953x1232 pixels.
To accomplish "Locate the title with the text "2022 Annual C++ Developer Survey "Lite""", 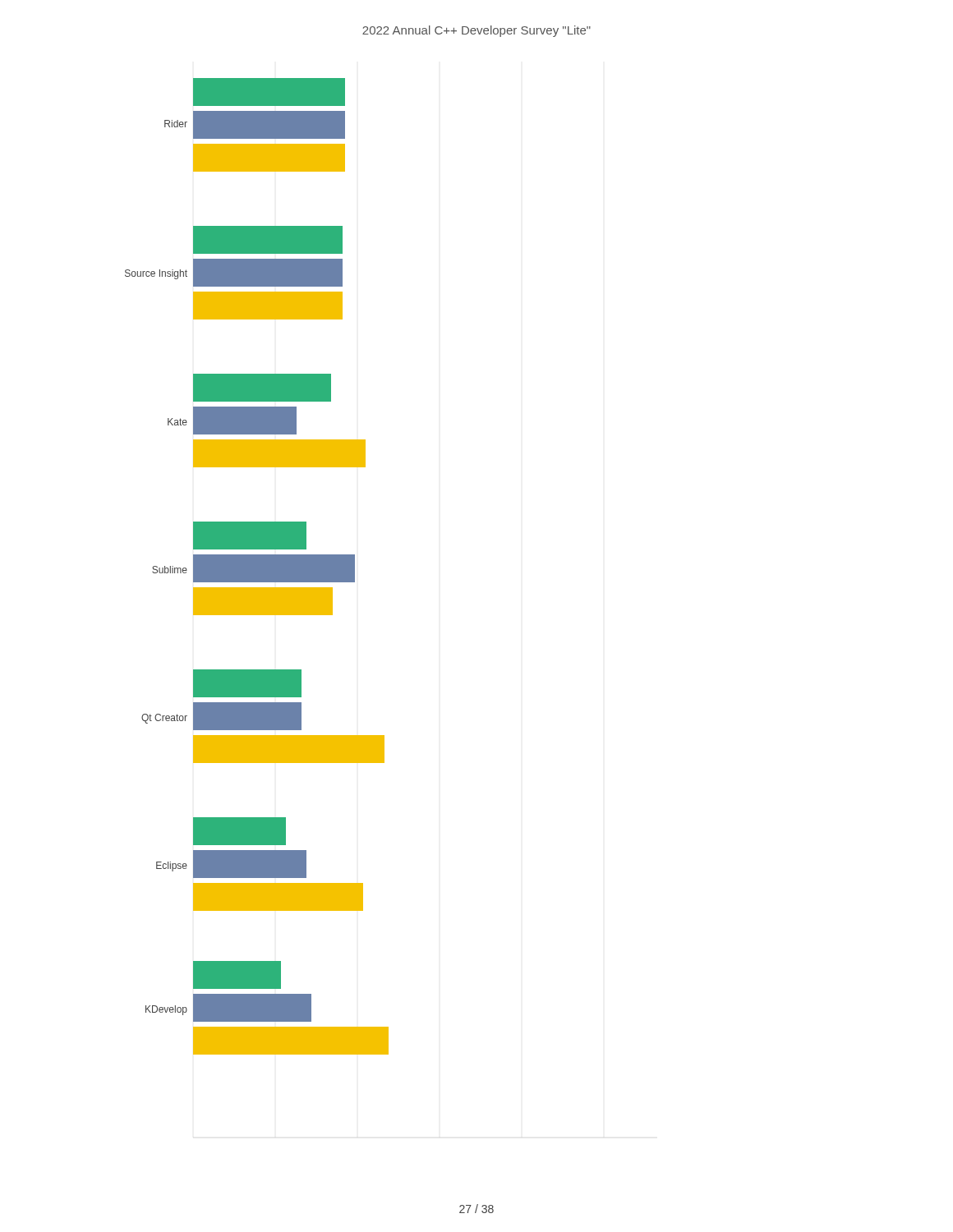I will click(476, 30).
